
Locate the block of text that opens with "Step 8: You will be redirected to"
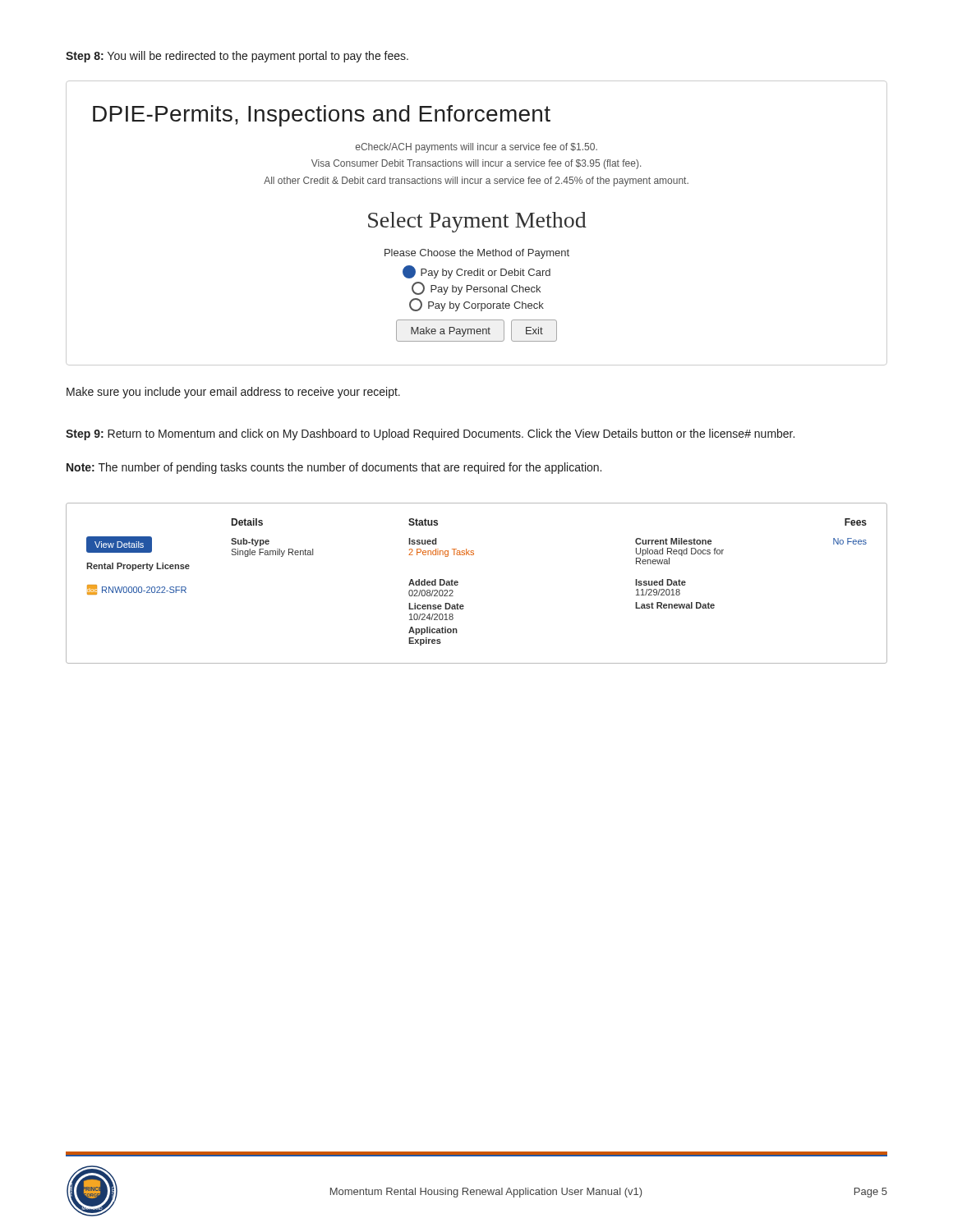(x=237, y=56)
